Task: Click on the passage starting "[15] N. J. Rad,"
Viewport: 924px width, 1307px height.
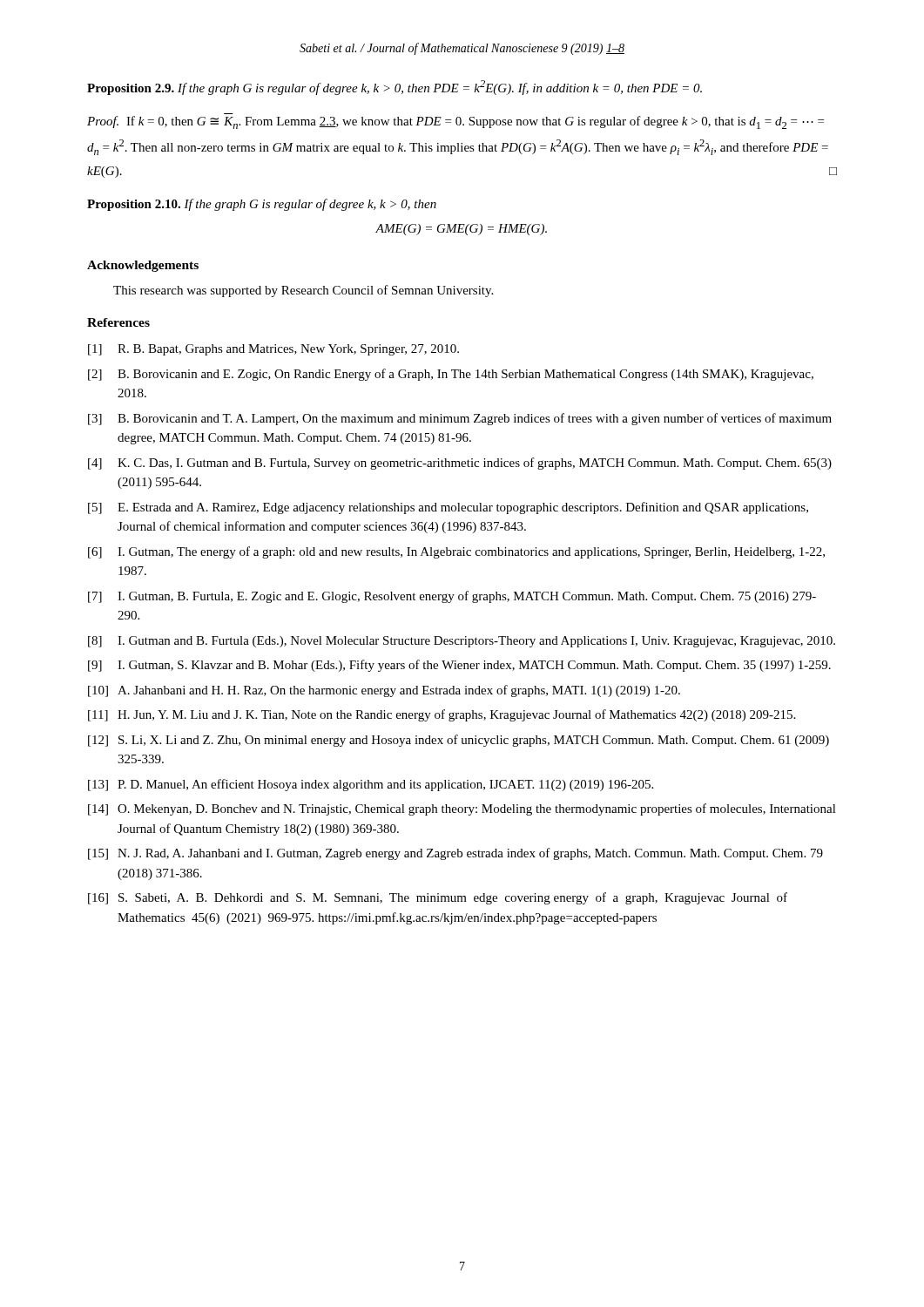Action: 462,863
